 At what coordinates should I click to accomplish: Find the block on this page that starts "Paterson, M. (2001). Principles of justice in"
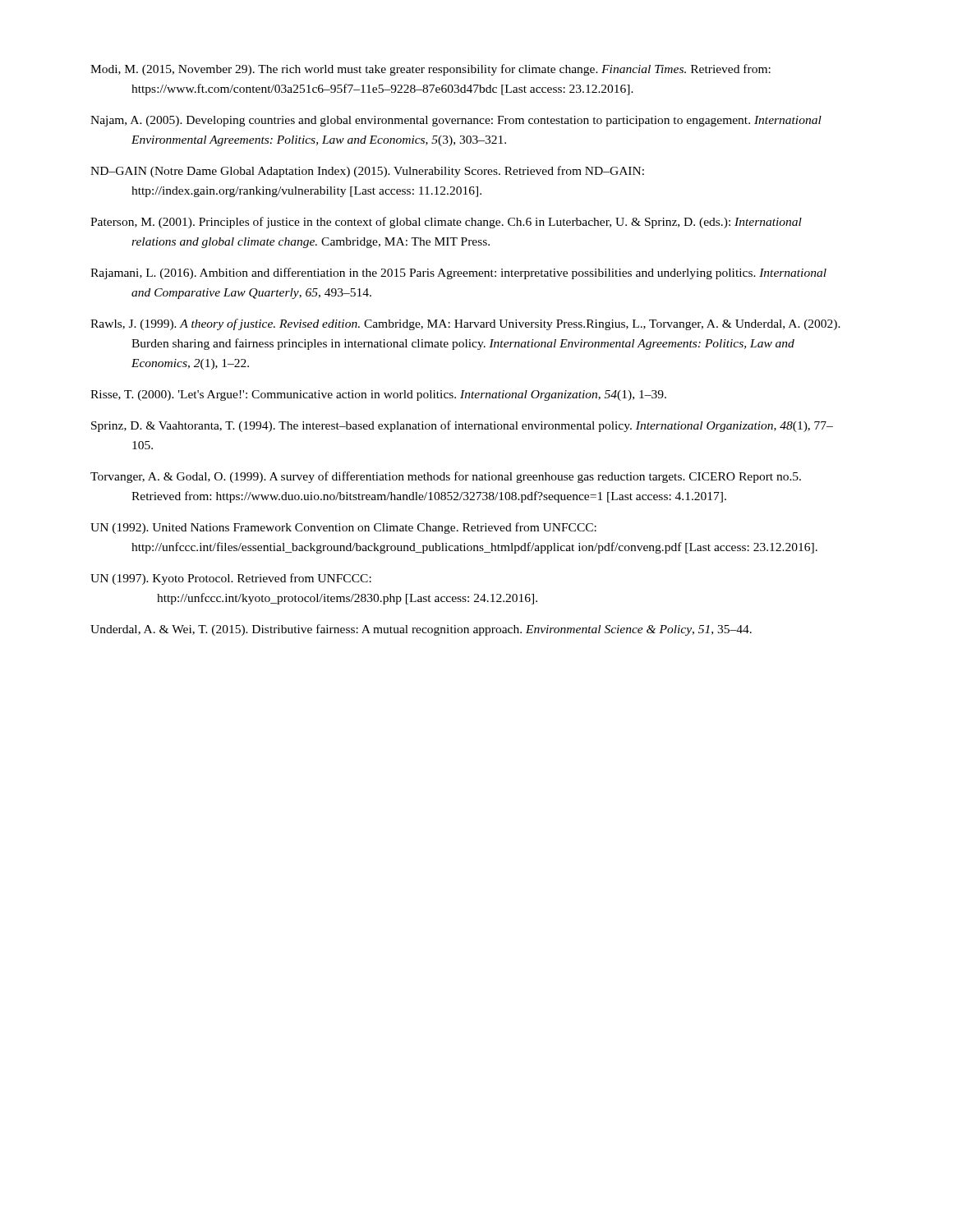coord(446,231)
